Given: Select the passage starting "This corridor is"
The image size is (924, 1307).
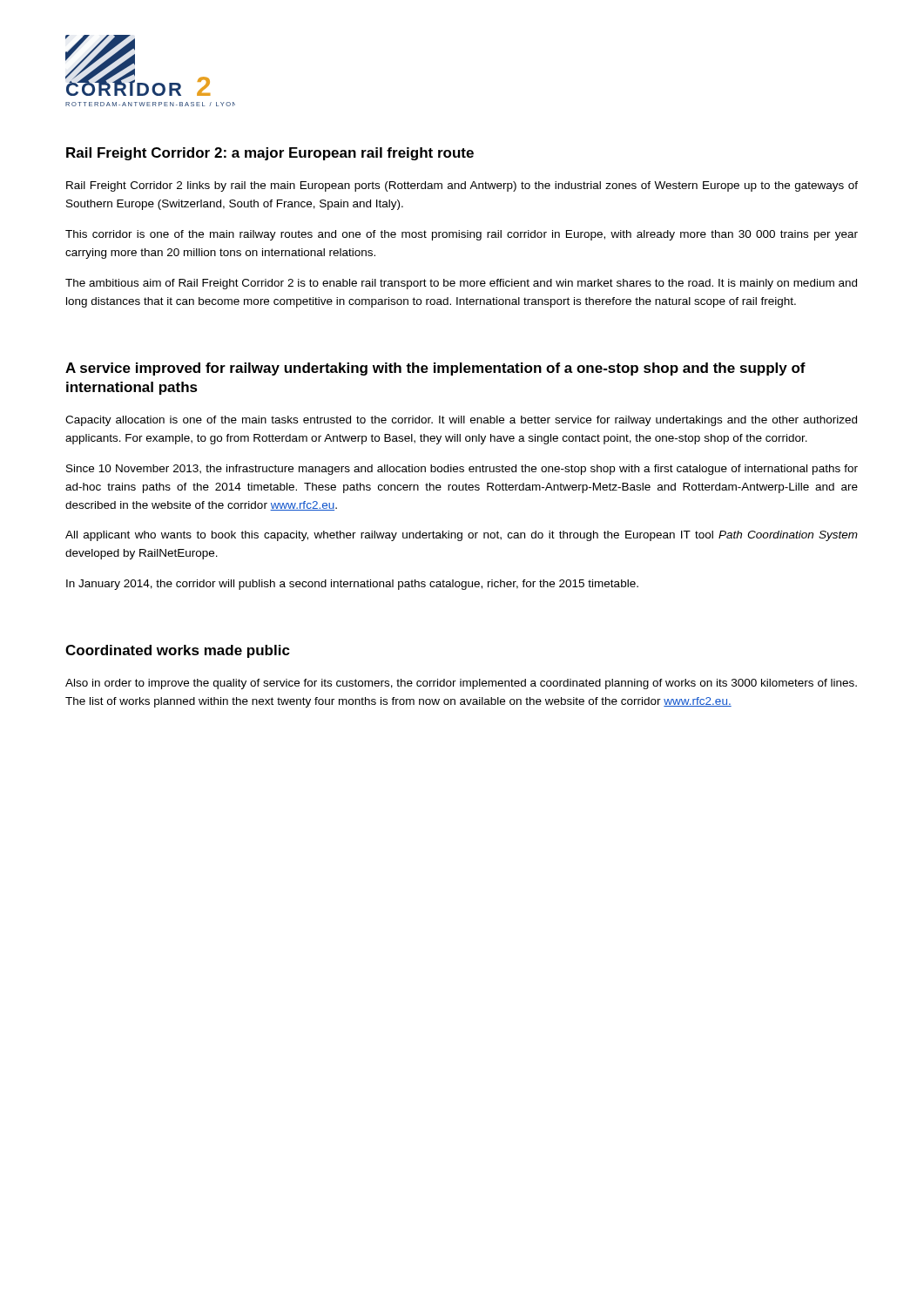Looking at the screenshot, I should (x=462, y=243).
